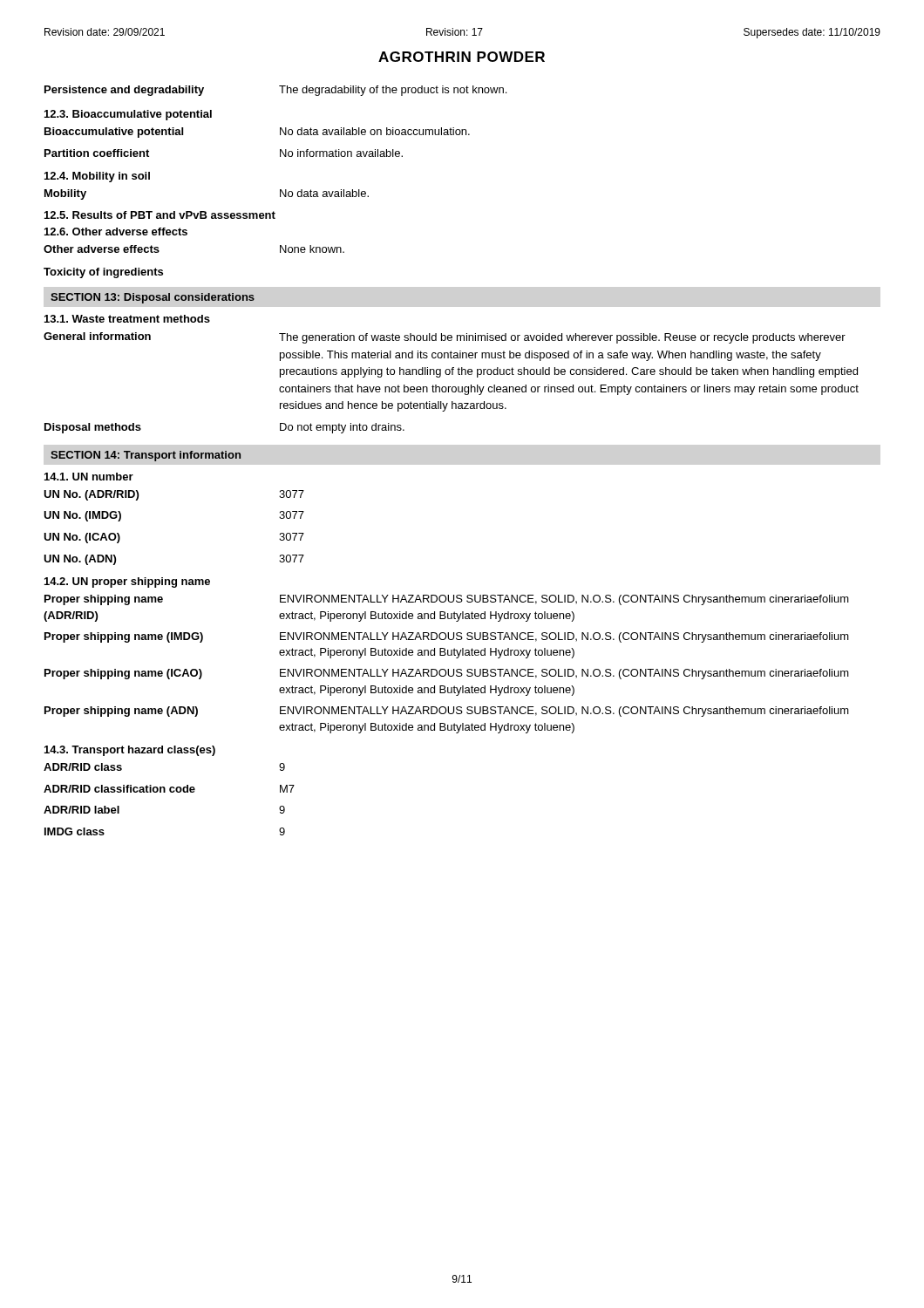Screen dimensions: 1308x924
Task: Select the region starting "ADR/RID label 9"
Action: click(81, 810)
